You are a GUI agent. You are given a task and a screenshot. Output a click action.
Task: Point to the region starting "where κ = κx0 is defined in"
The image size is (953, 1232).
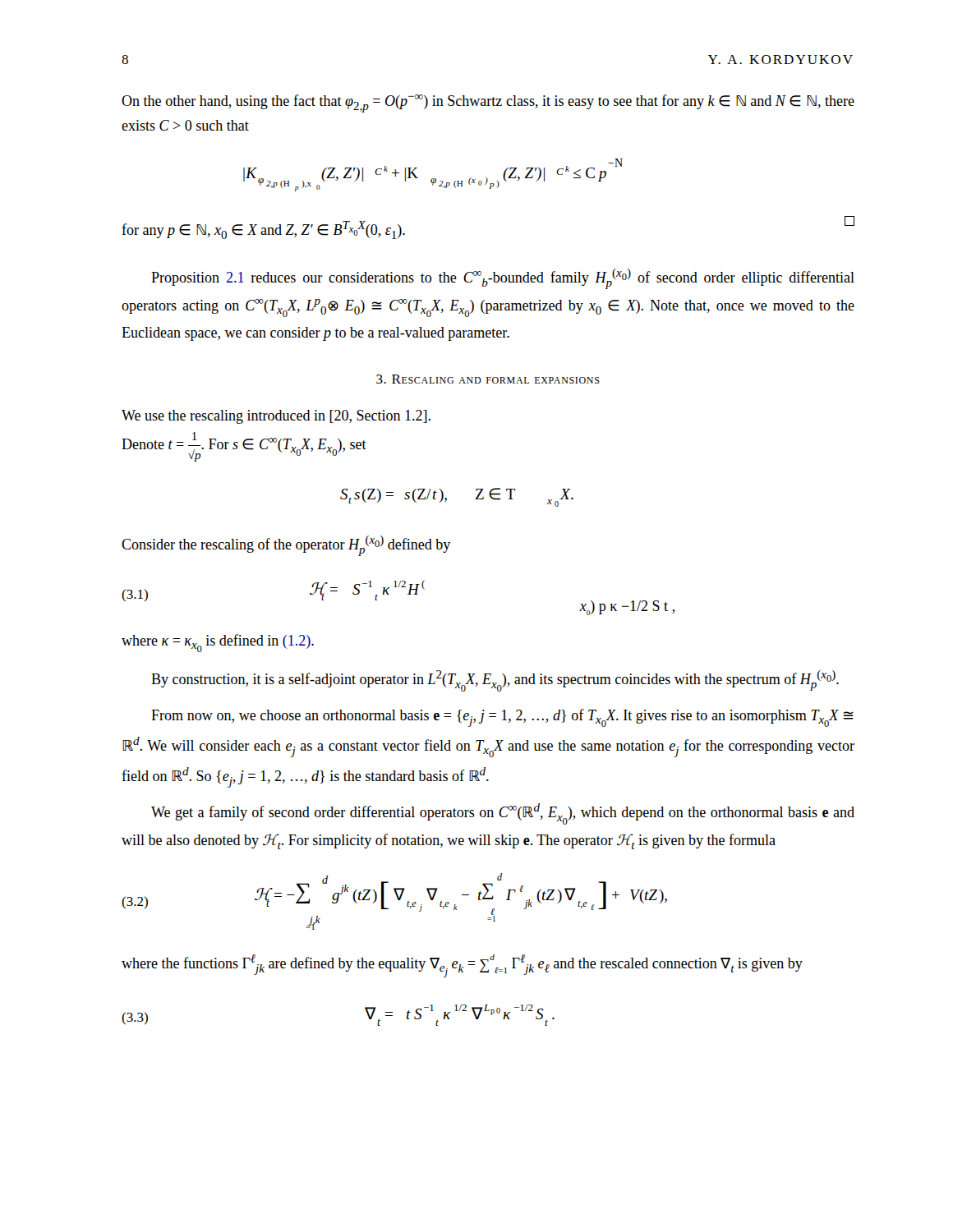pyautogui.click(x=218, y=644)
